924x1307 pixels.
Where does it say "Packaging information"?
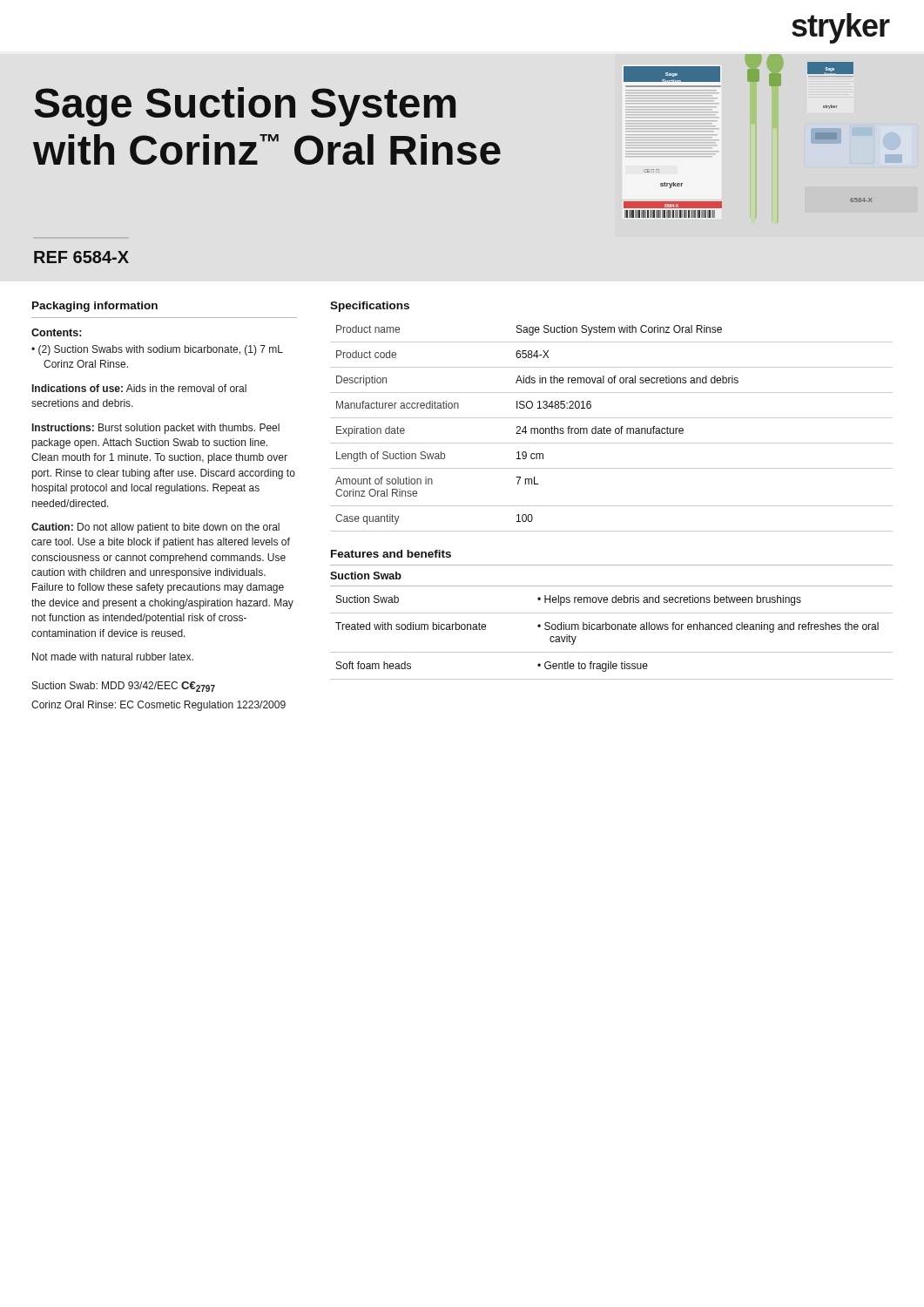point(95,305)
